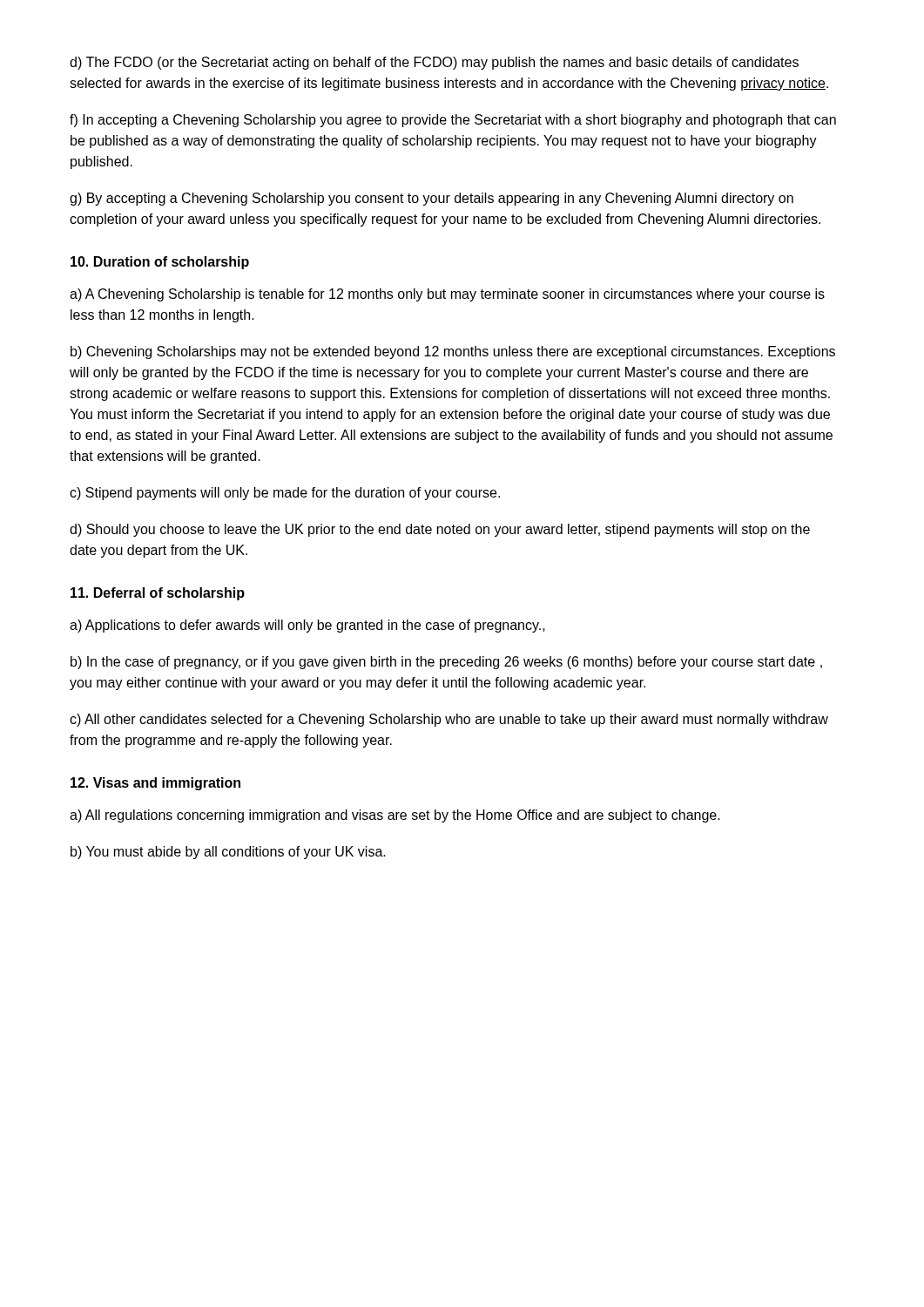This screenshot has height=1307, width=924.
Task: Locate the text starting "a) Applications to defer"
Action: tap(308, 625)
